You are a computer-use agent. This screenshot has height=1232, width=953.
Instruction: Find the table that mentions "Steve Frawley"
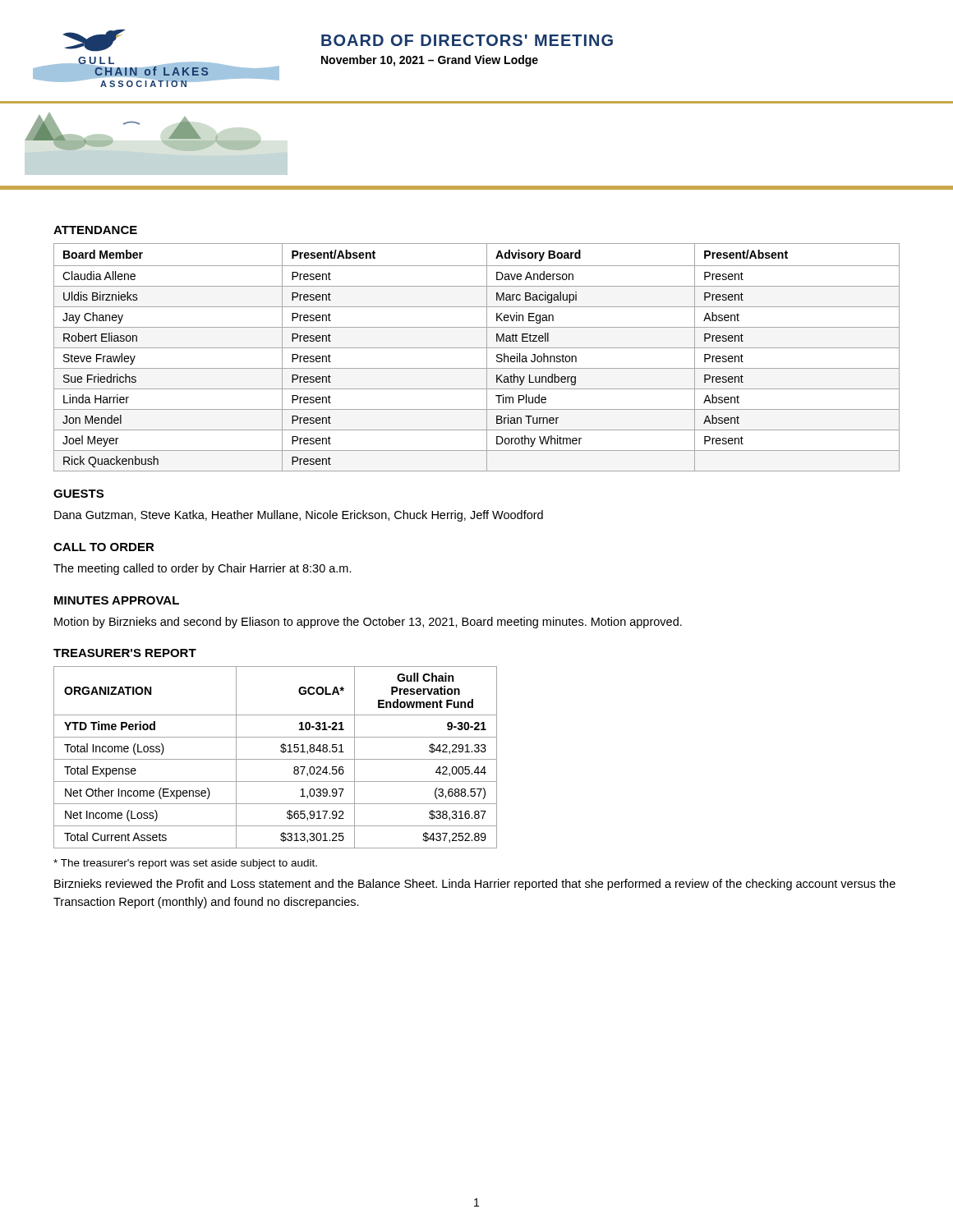(x=476, y=357)
